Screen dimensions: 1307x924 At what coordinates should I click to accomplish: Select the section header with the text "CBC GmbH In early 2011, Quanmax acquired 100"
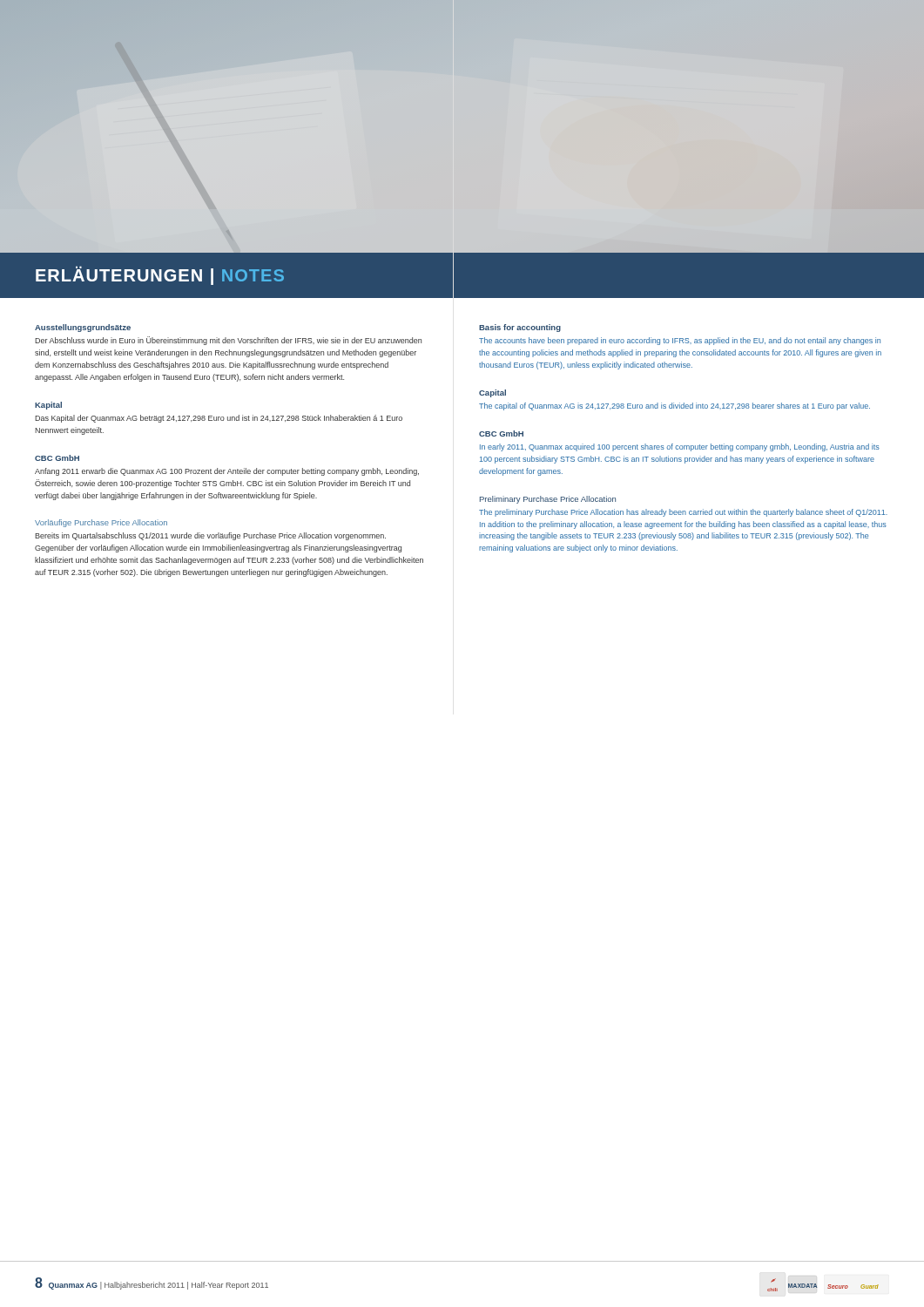pyautogui.click(x=684, y=453)
